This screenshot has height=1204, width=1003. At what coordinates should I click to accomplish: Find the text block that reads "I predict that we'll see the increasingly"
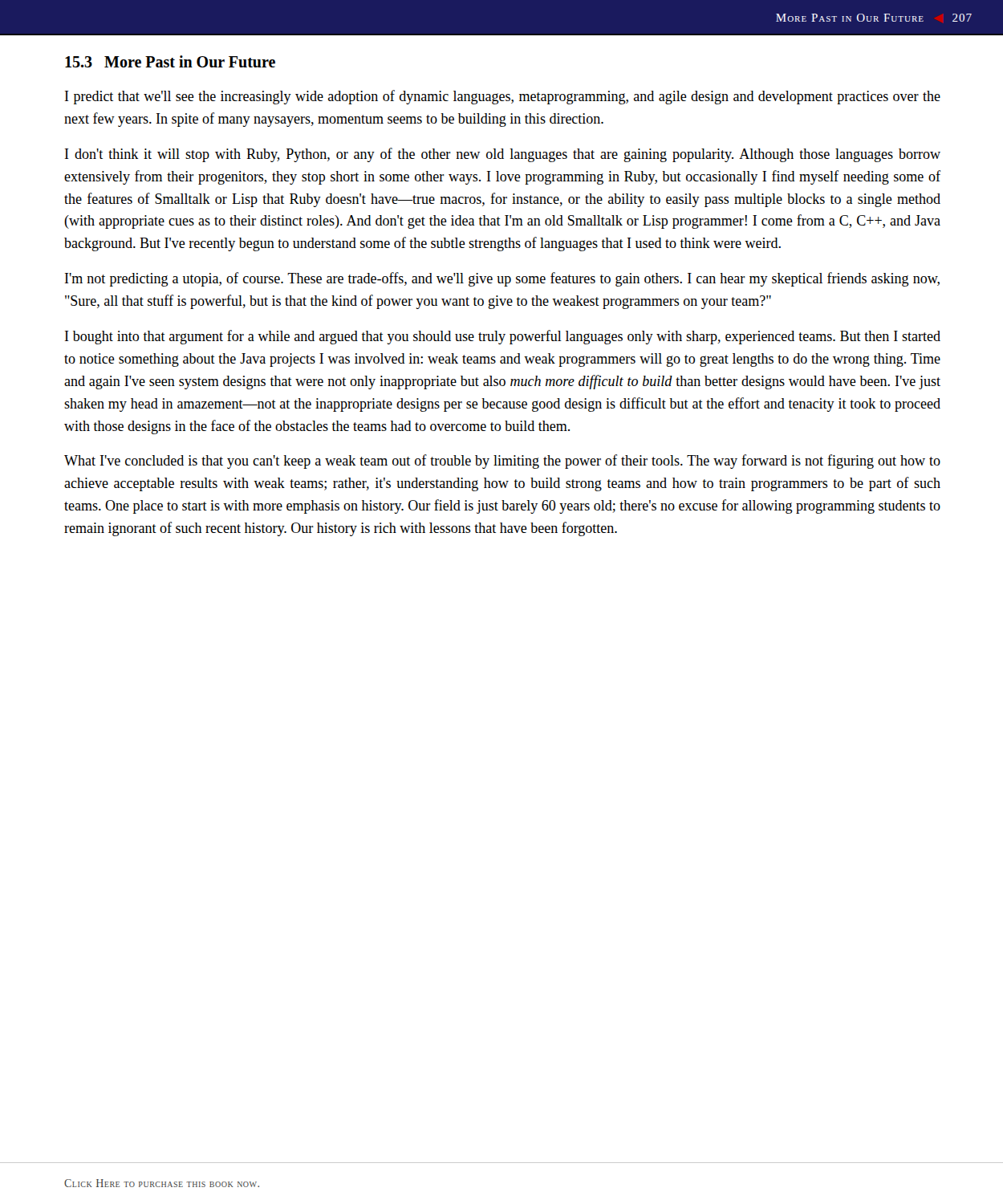click(x=502, y=108)
